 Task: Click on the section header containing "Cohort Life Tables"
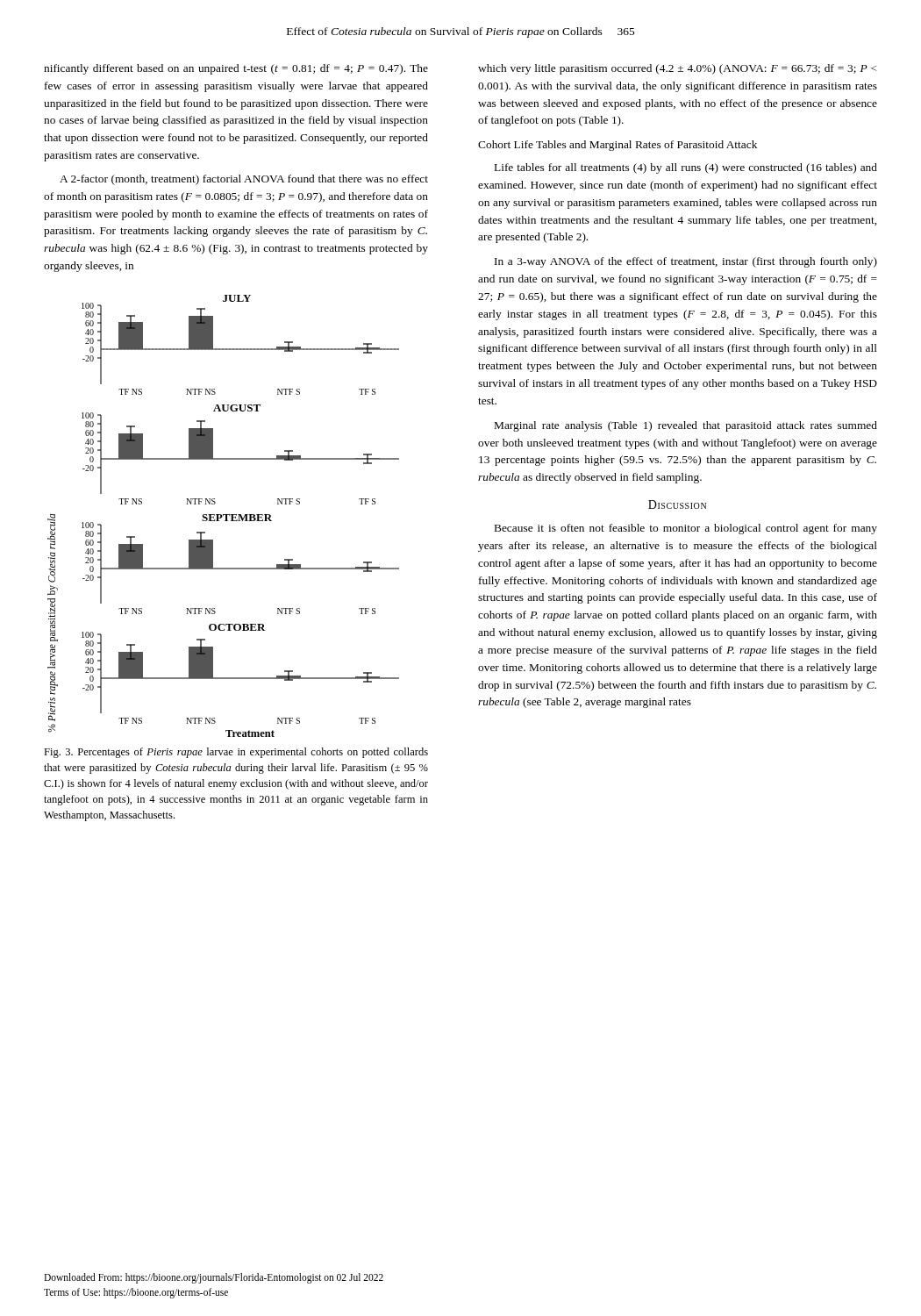pos(618,145)
